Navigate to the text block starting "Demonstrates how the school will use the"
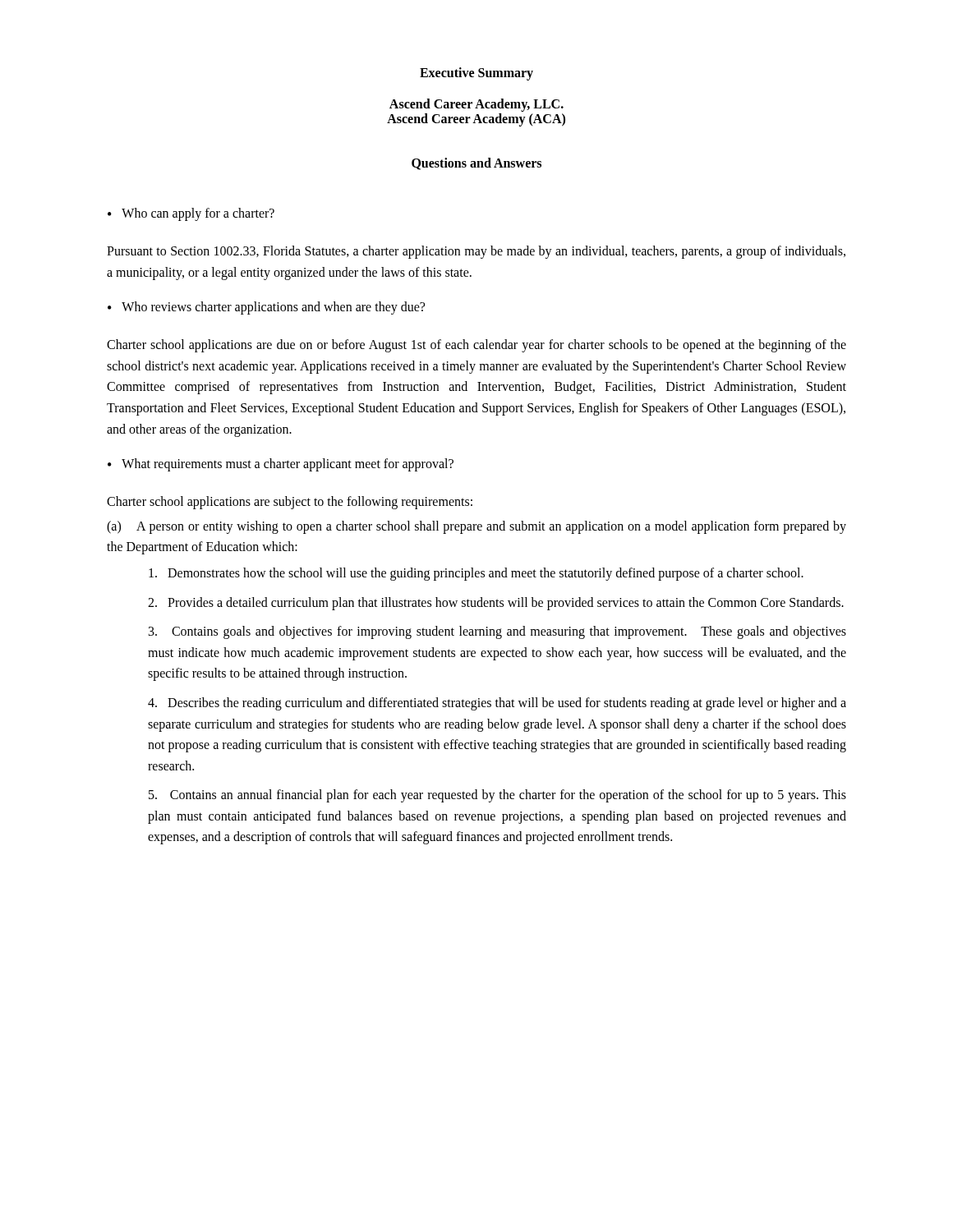This screenshot has width=953, height=1232. tap(476, 573)
